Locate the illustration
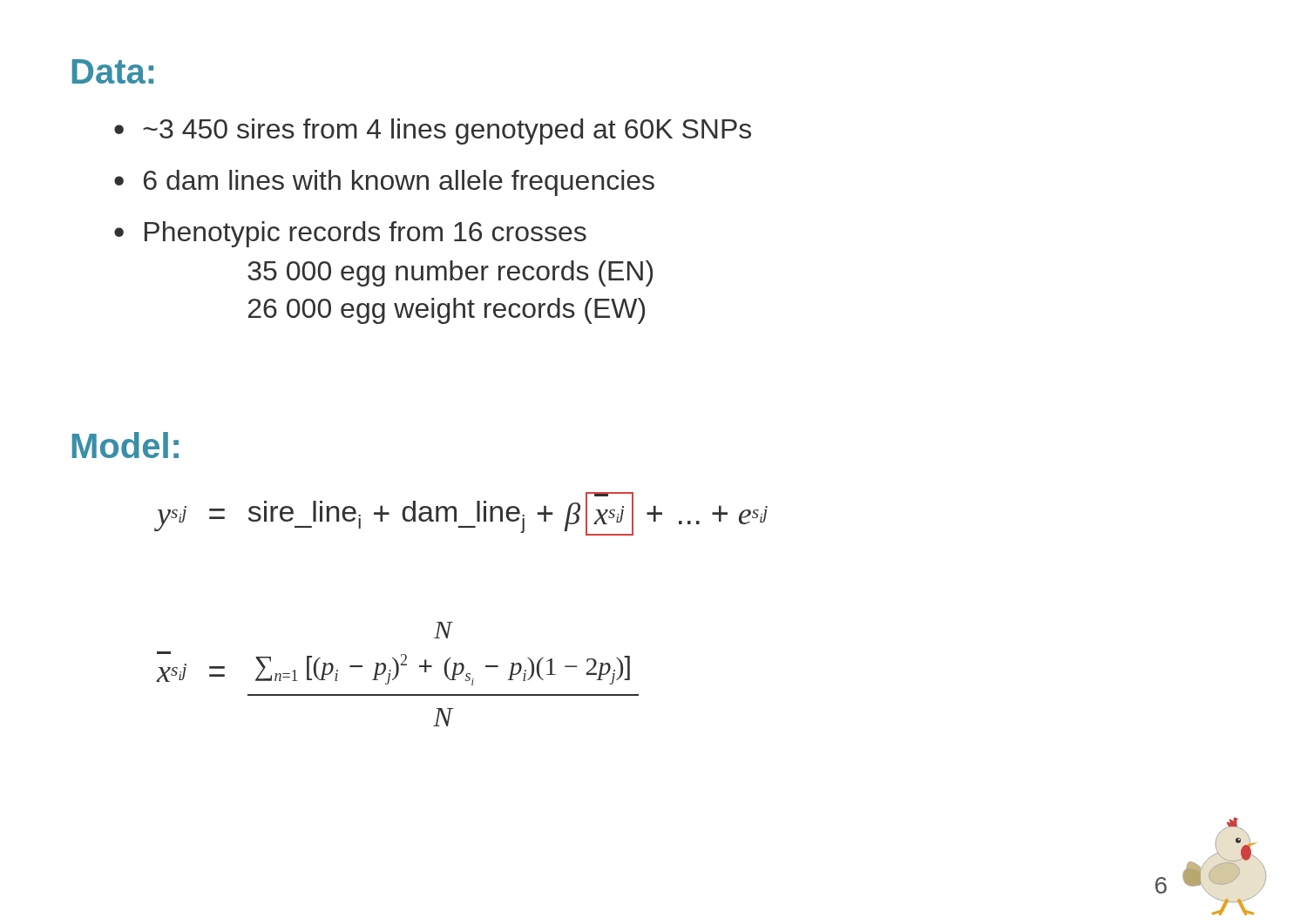 click(1233, 863)
